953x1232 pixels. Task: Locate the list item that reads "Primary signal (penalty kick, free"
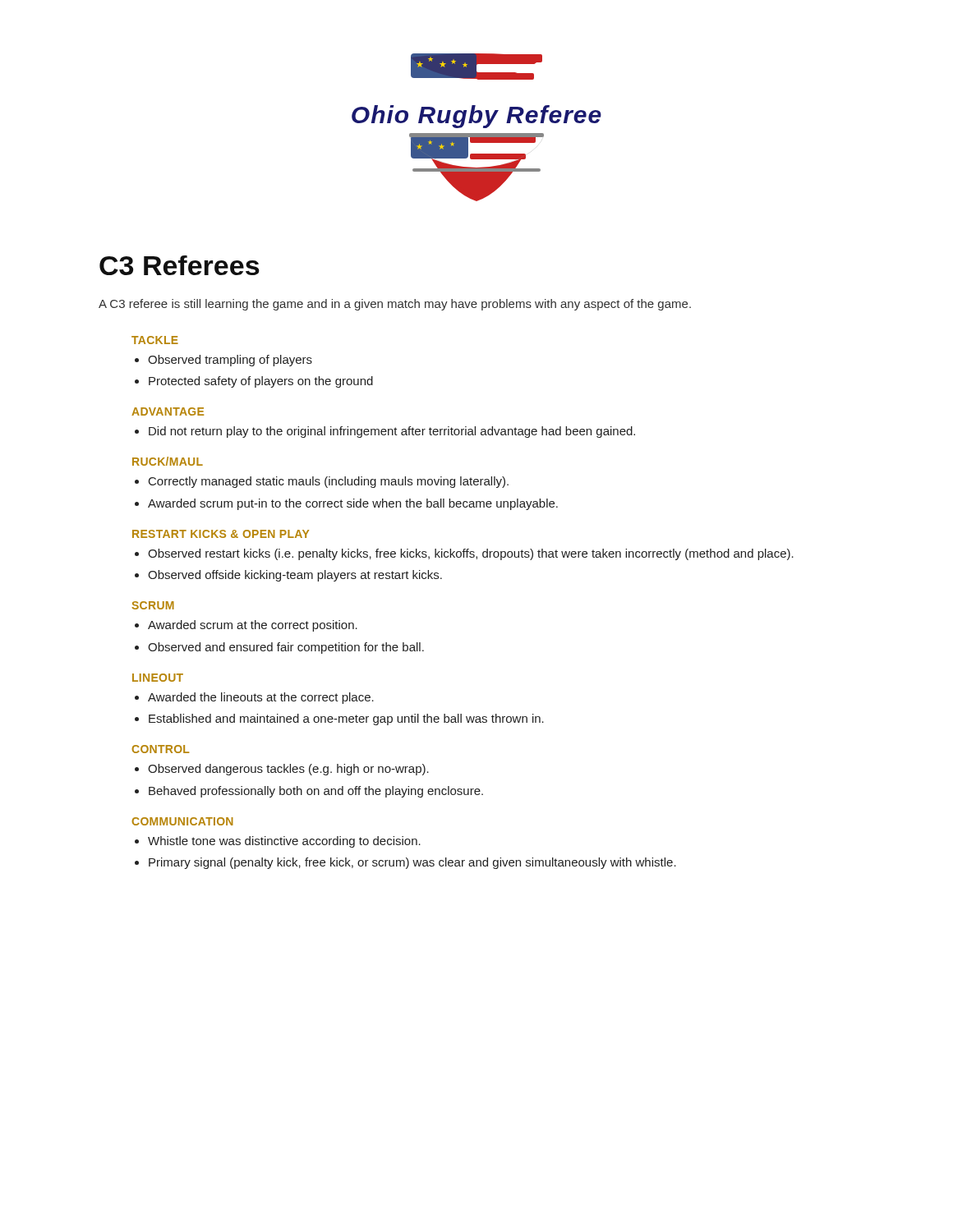click(412, 862)
